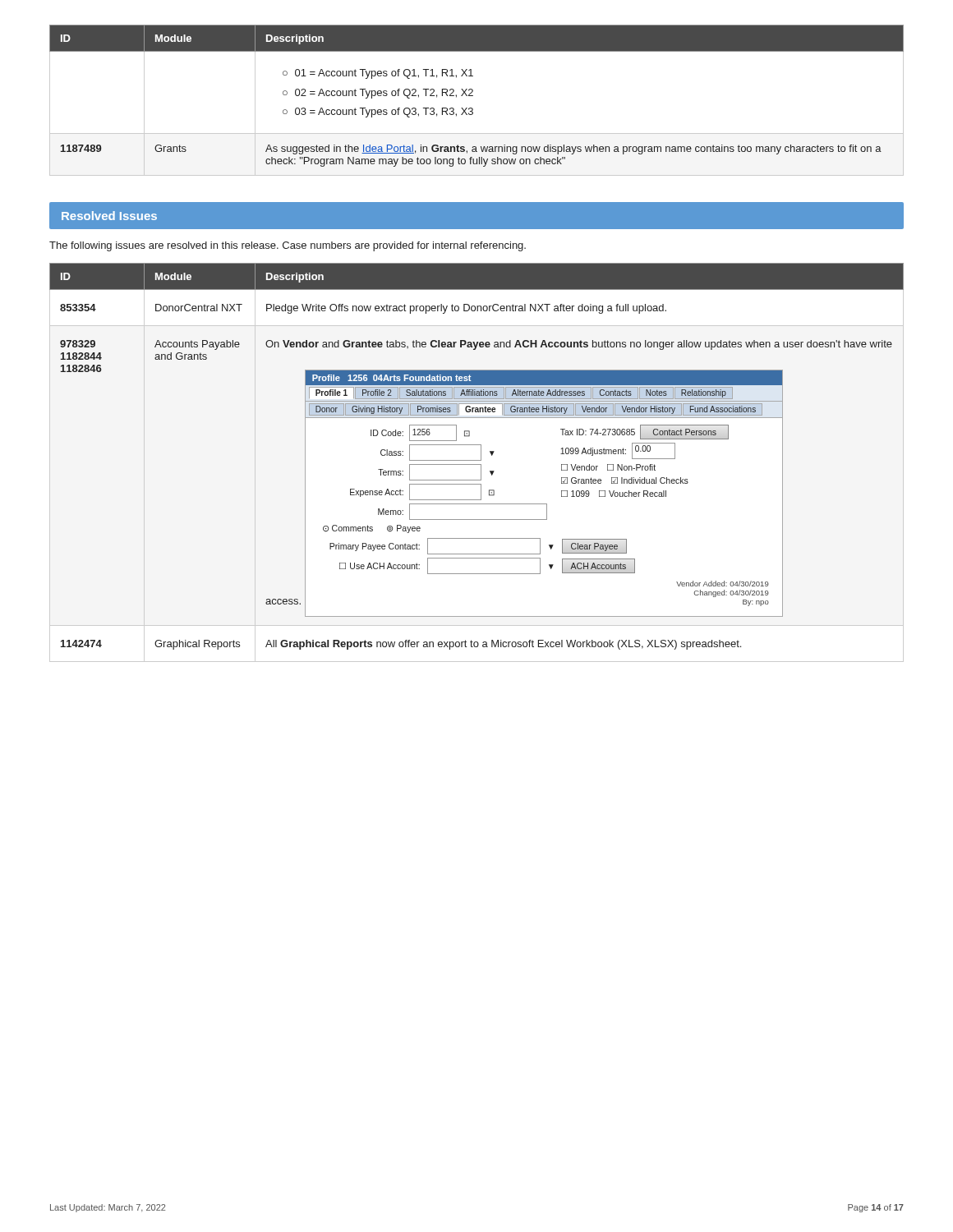Select the screenshot

coord(544,488)
